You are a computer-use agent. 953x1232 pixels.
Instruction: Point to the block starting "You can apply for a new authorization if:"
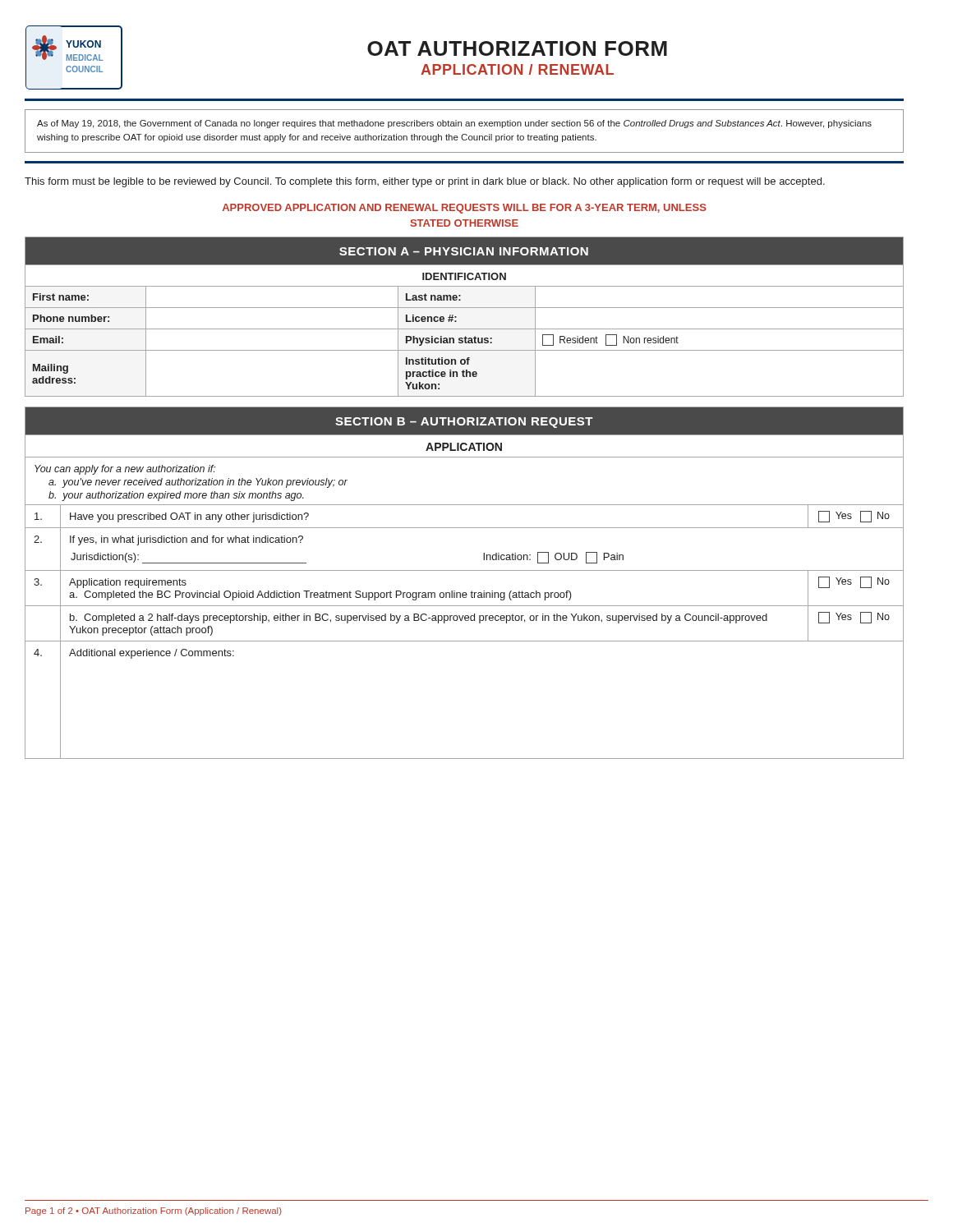pyautogui.click(x=125, y=469)
